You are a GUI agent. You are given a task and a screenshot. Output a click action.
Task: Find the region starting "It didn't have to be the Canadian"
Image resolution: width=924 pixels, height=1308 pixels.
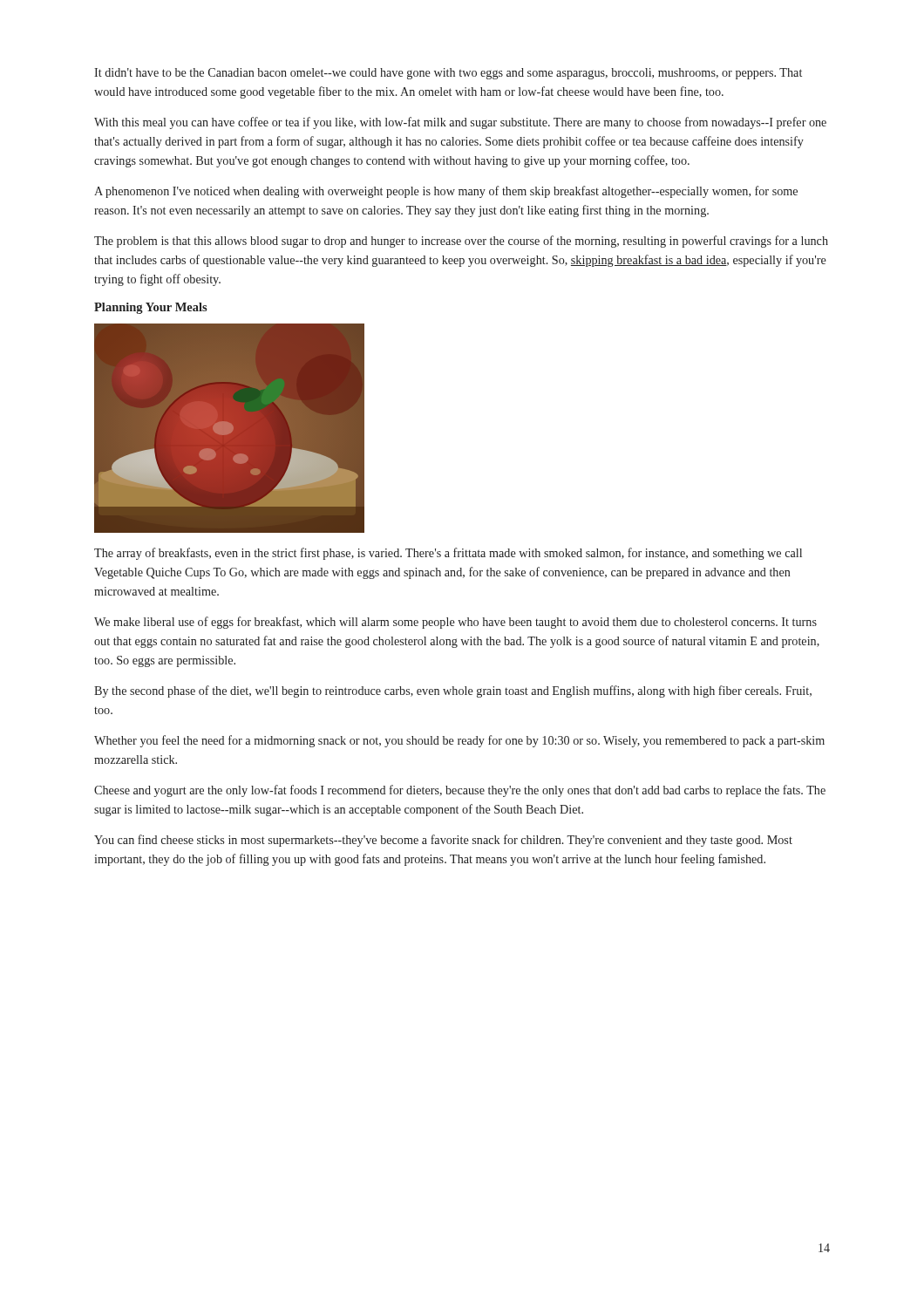tap(462, 82)
